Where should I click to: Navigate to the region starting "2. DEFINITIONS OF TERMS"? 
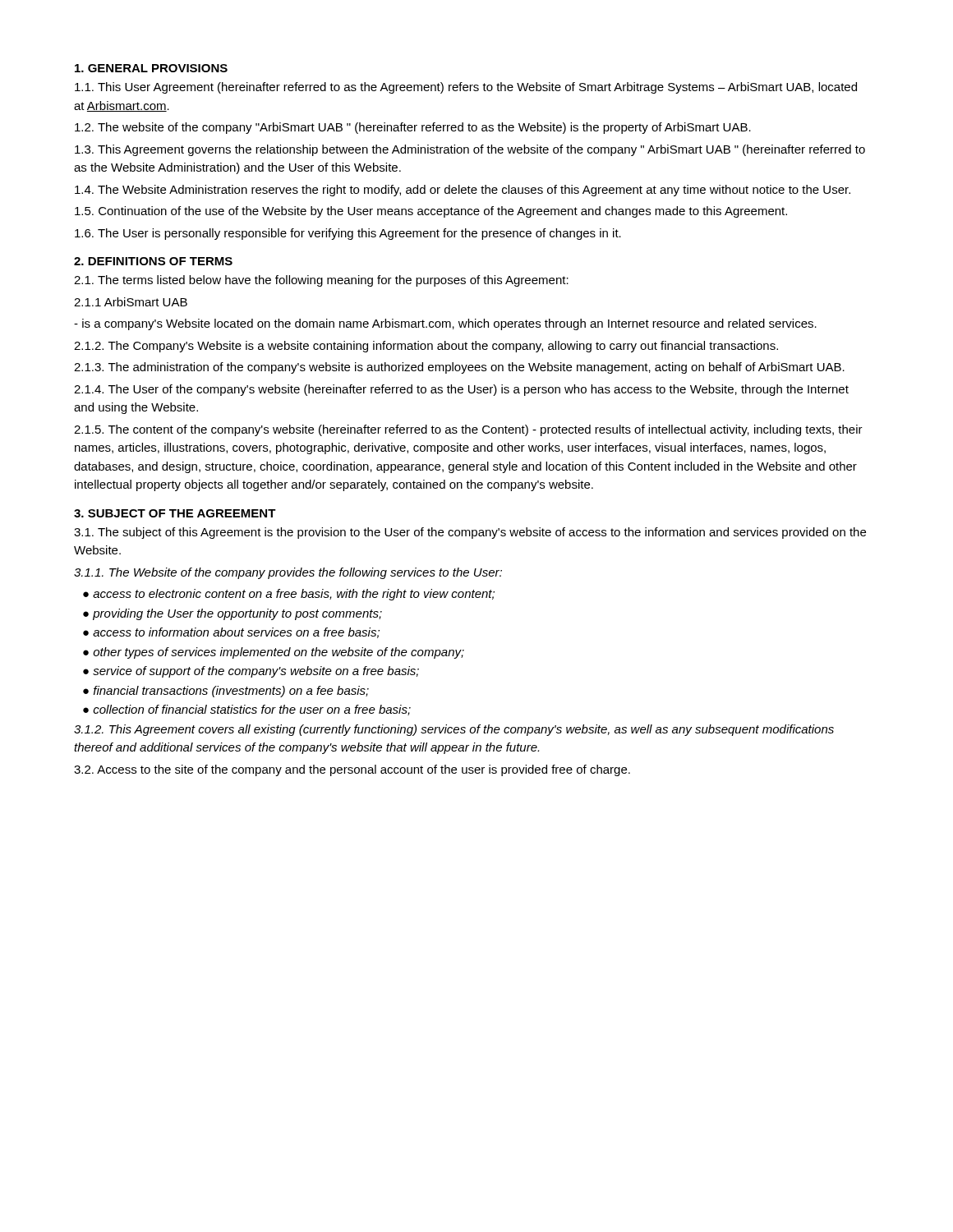click(x=153, y=261)
